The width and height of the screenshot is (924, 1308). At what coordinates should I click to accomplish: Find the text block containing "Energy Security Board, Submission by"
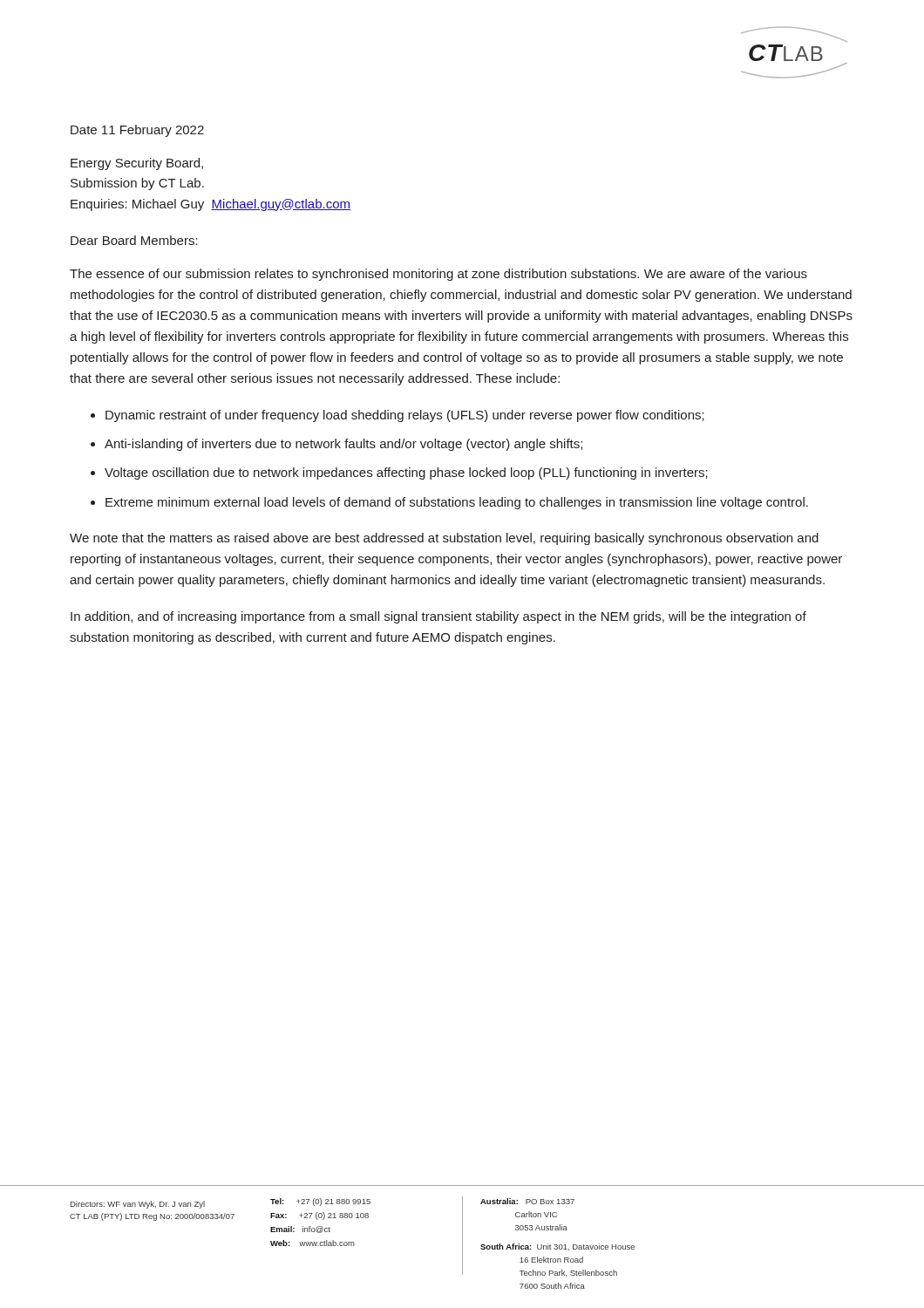pos(210,183)
